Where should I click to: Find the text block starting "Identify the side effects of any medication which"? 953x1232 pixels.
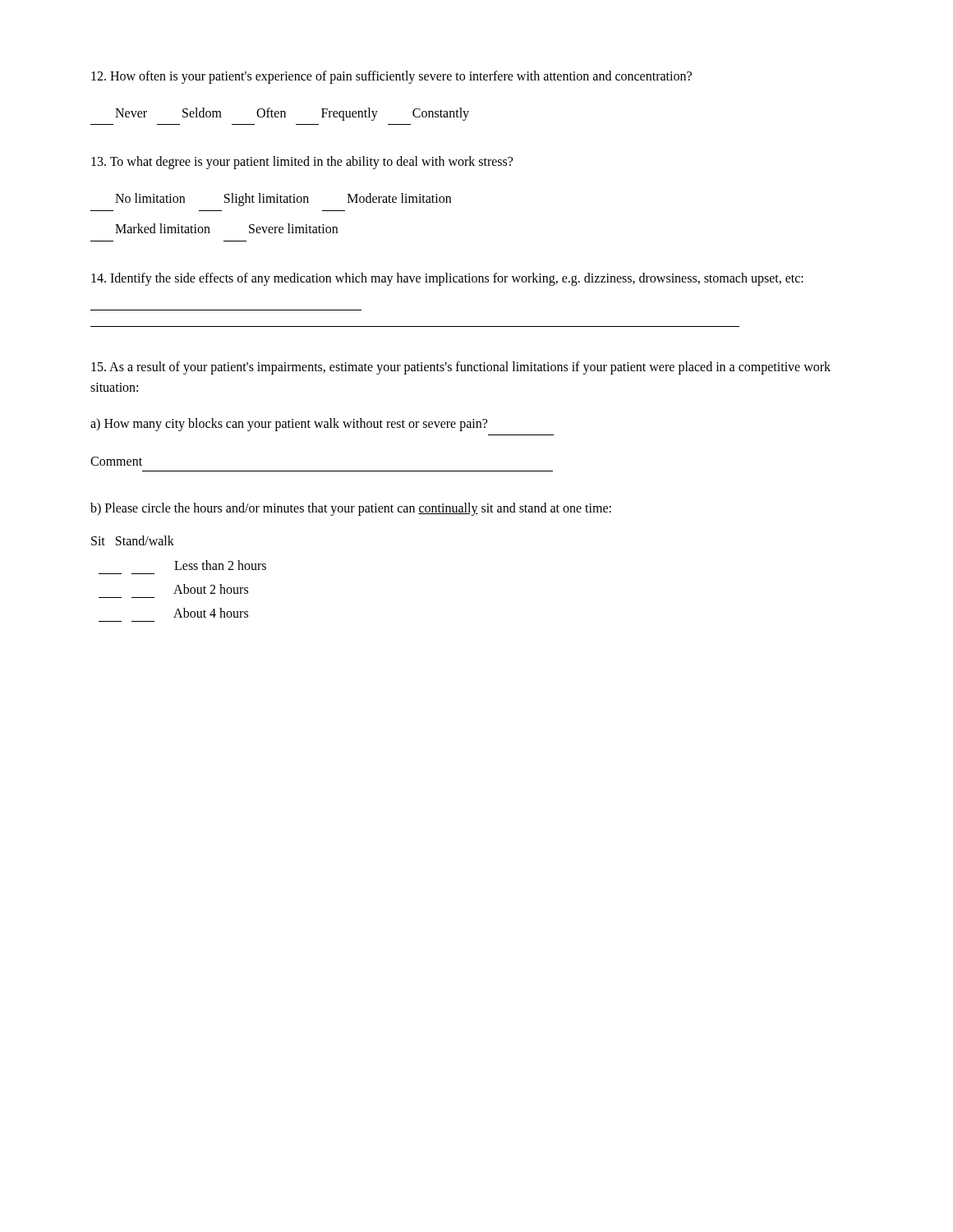(x=447, y=290)
